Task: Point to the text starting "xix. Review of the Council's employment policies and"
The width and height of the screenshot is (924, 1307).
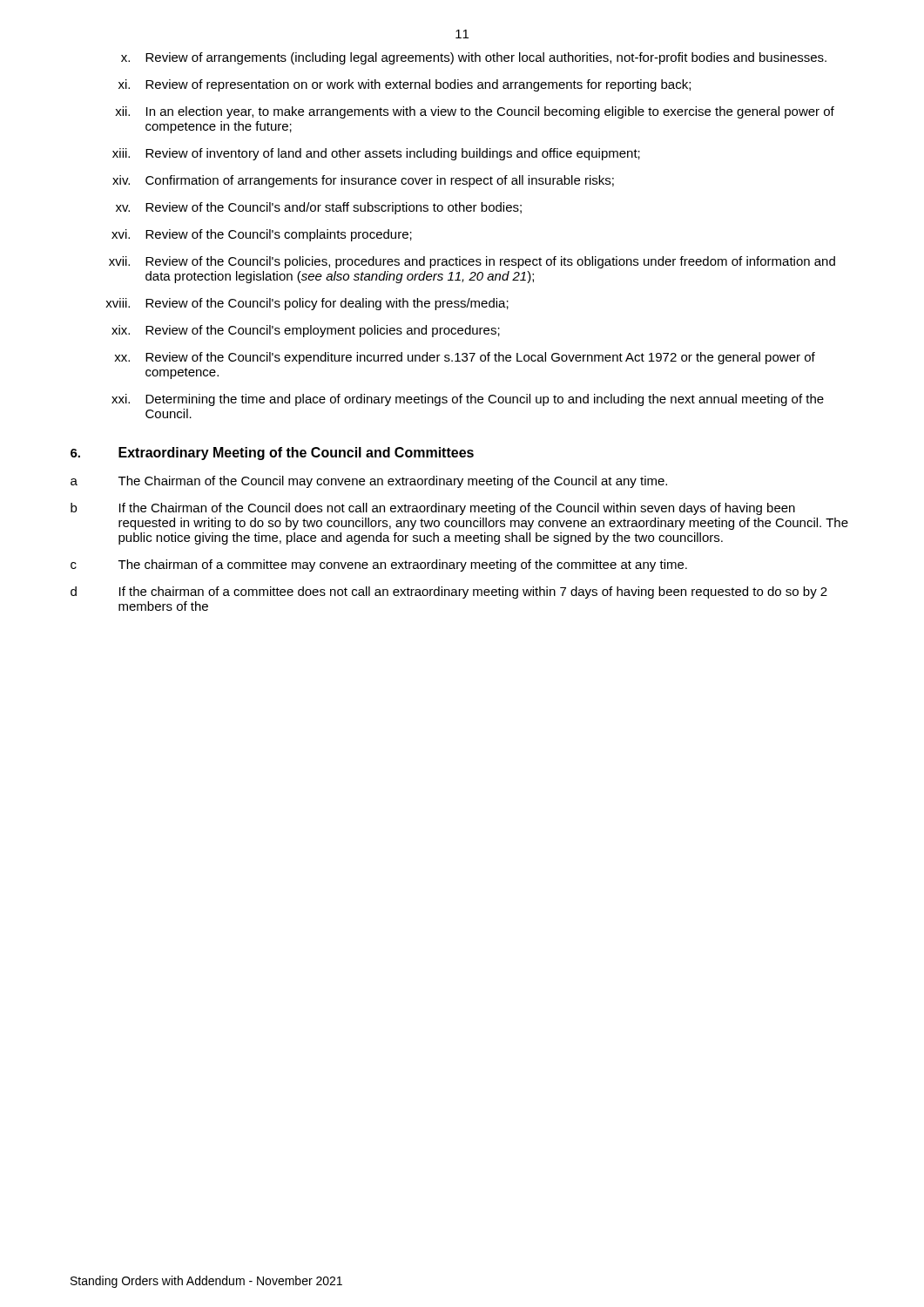Action: (x=462, y=330)
